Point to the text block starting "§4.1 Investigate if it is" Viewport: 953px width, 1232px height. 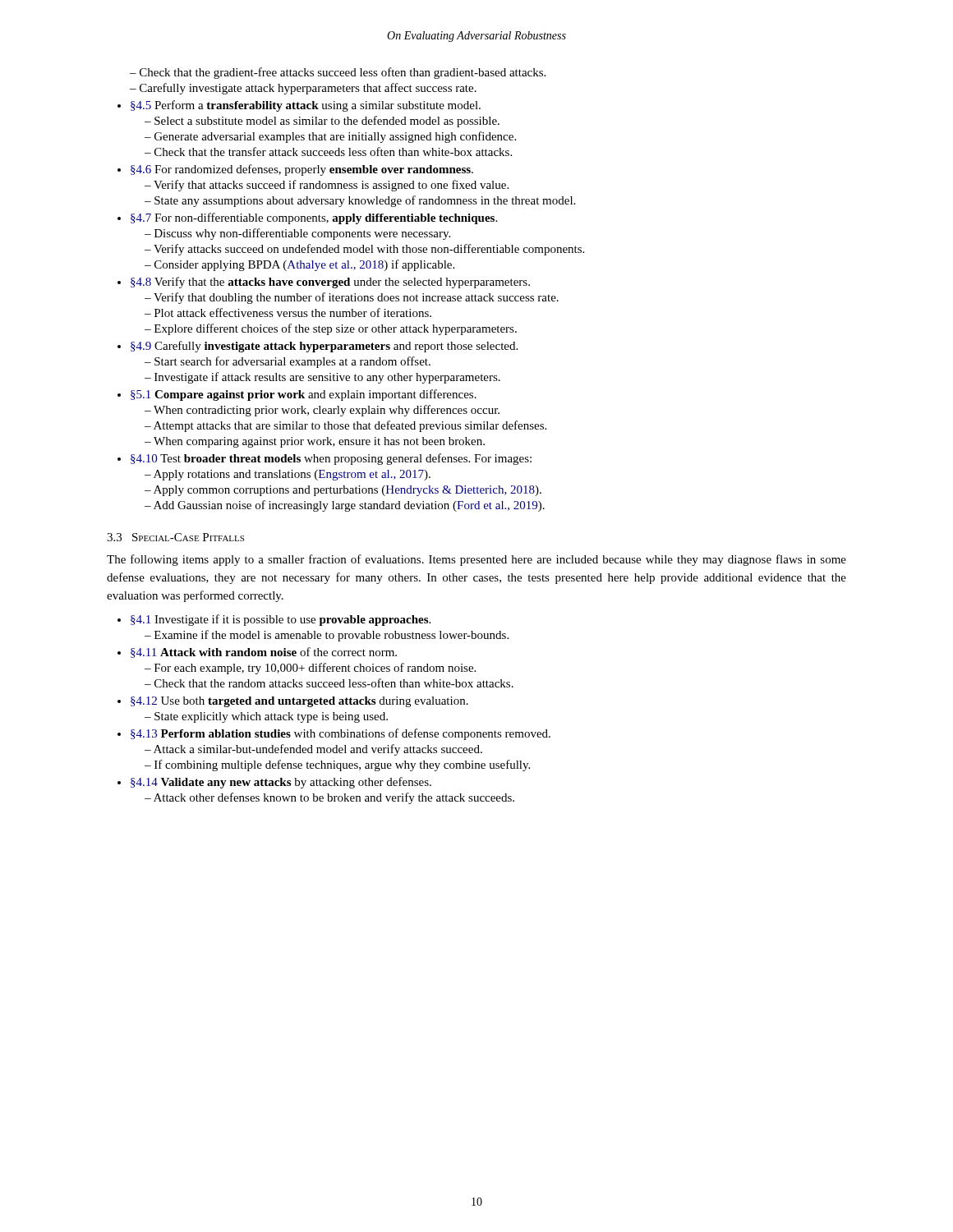point(476,628)
